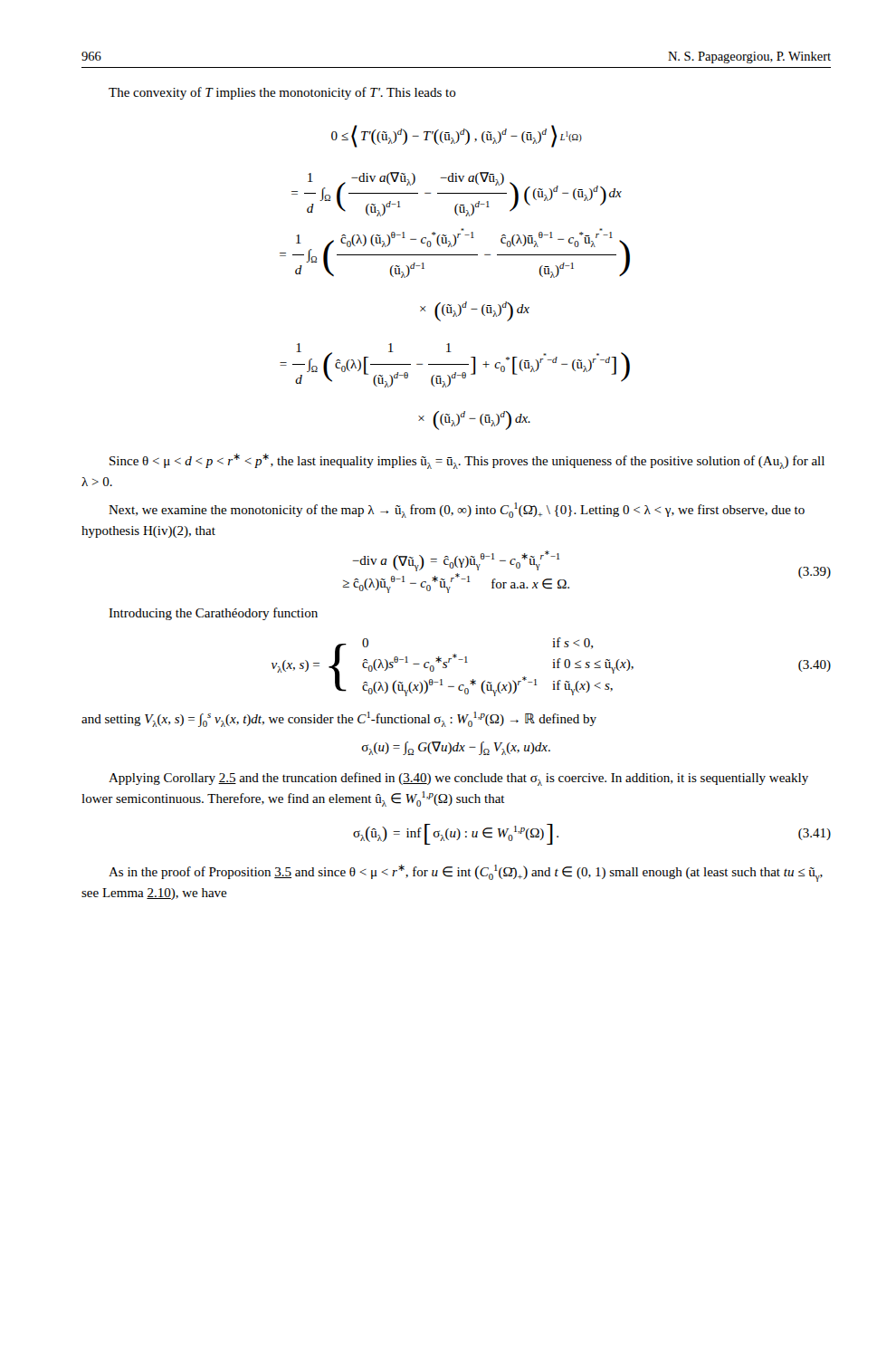The height and width of the screenshot is (1358, 896).
Task: Click the passage that begins "and setting Vλ(x, s) = ∫0s vλ(x, t)dt,"
Action: [339, 719]
